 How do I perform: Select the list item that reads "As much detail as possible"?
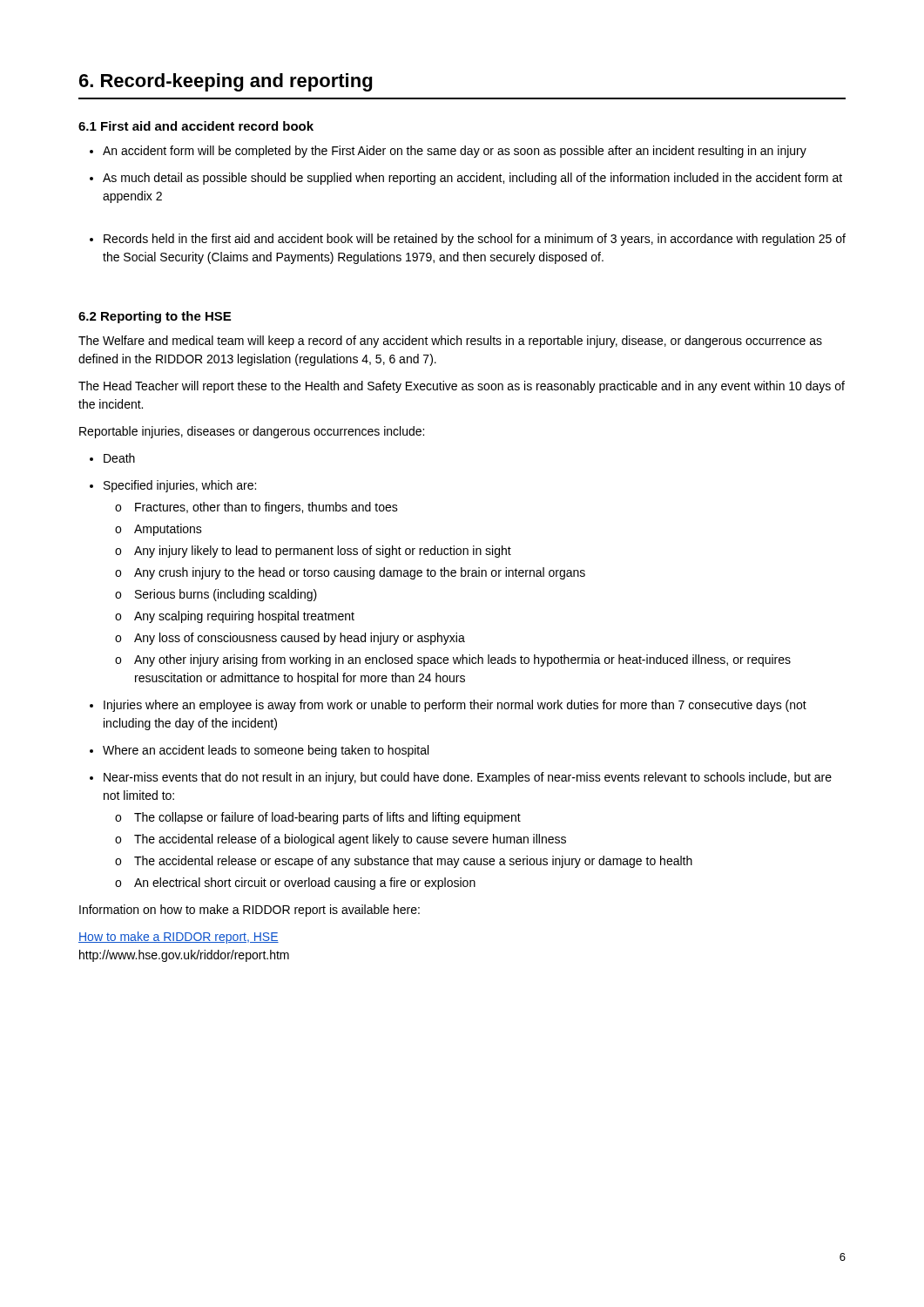[474, 187]
